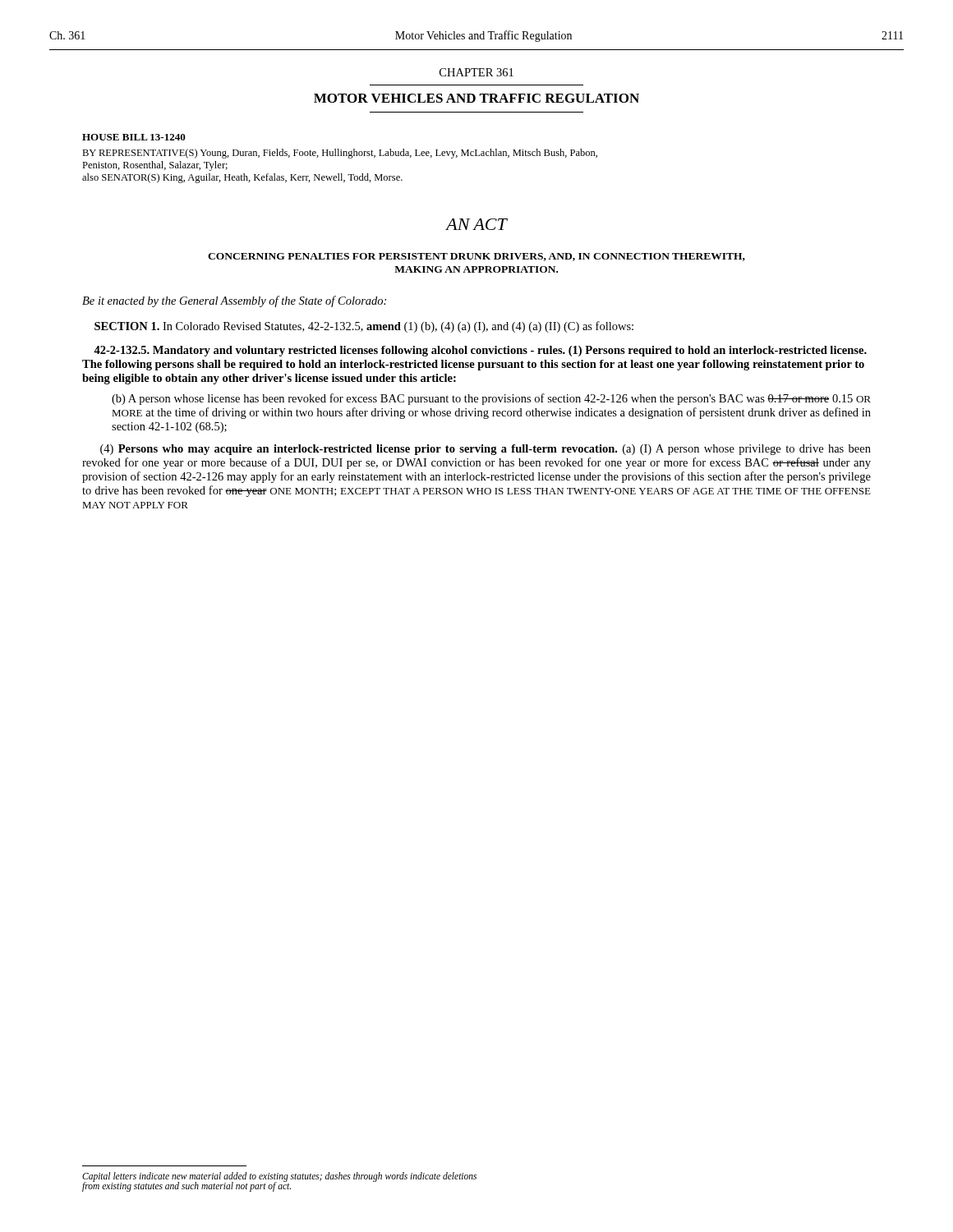The image size is (953, 1232).
Task: Locate the block of text that opens with "Be it enacted"
Action: pos(235,301)
